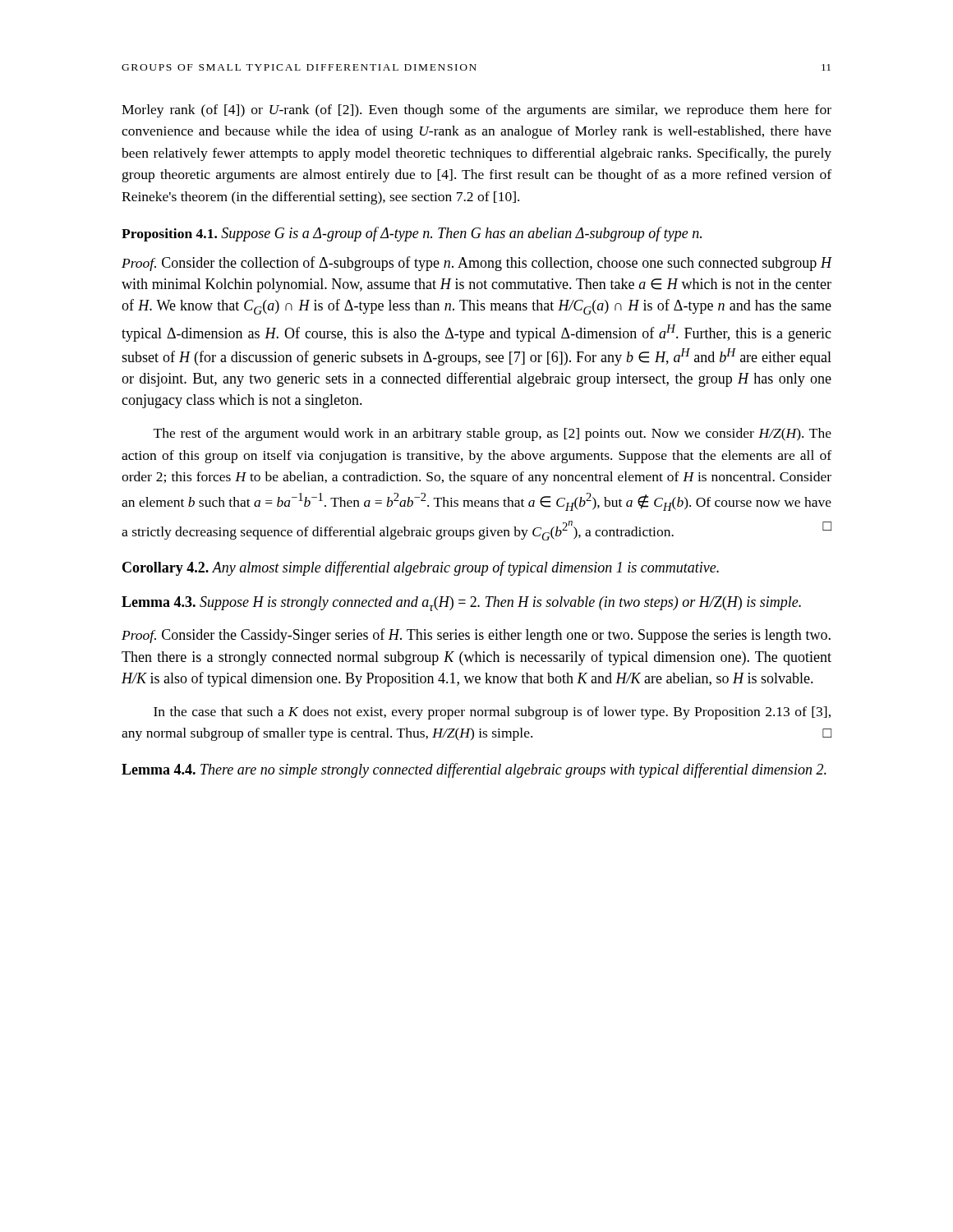Image resolution: width=953 pixels, height=1232 pixels.
Task: Where is the section header that starts "Corollary 4.2. Any almost simple differential algebraic"?
Action: [421, 567]
